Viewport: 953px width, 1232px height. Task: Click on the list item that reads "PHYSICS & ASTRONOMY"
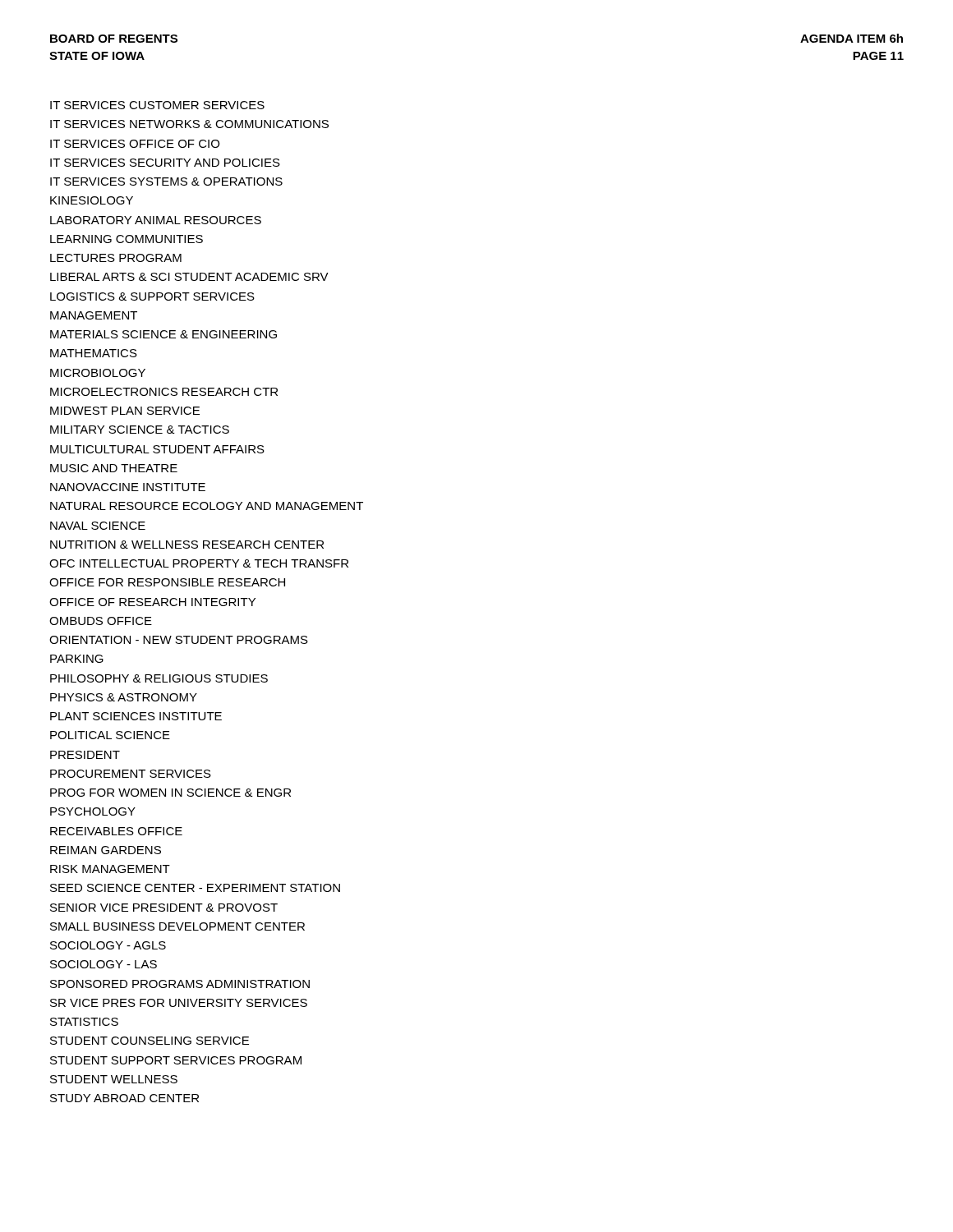pyautogui.click(x=123, y=697)
